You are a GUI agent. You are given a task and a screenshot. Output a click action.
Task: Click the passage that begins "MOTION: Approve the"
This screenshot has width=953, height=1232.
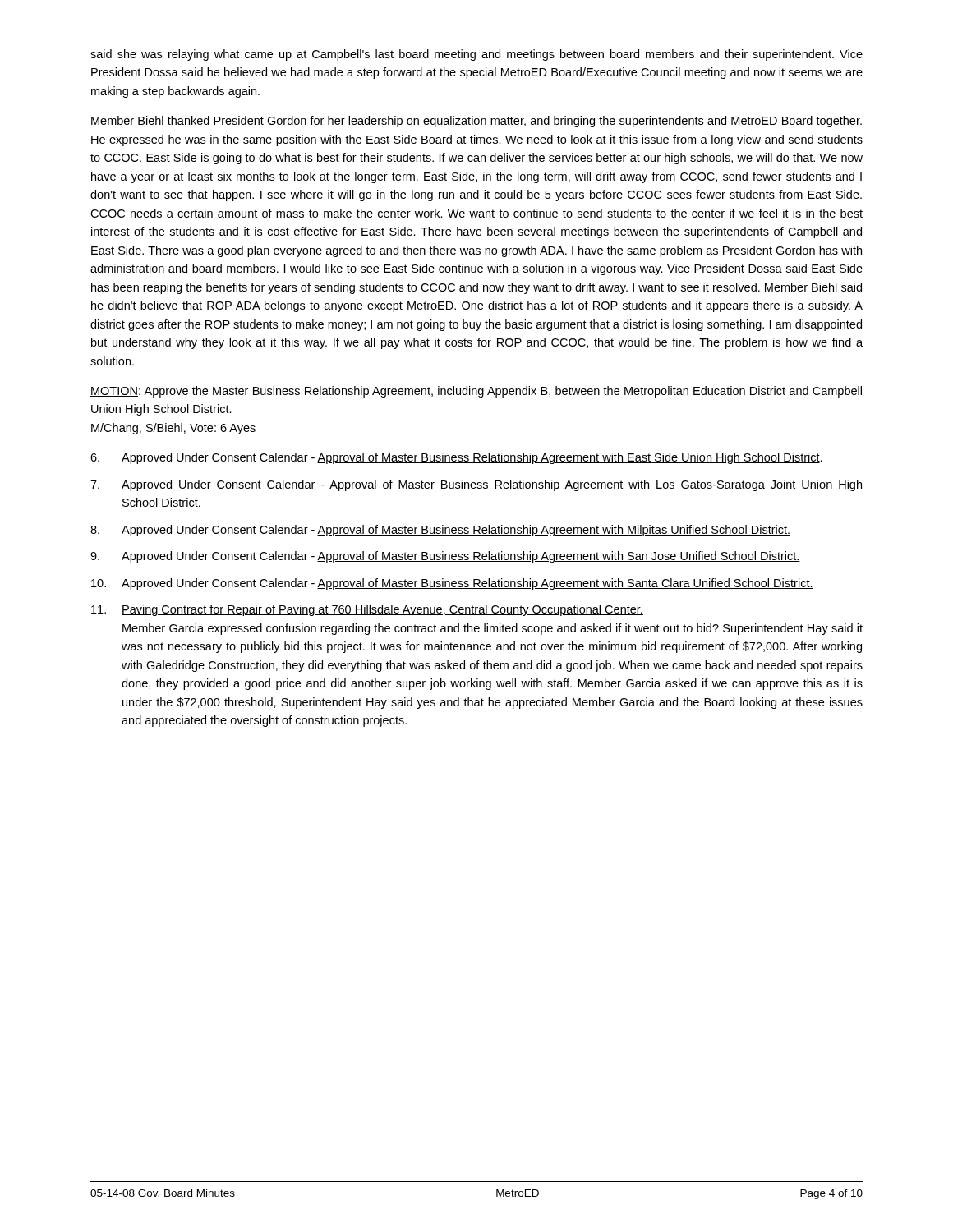[476, 392]
